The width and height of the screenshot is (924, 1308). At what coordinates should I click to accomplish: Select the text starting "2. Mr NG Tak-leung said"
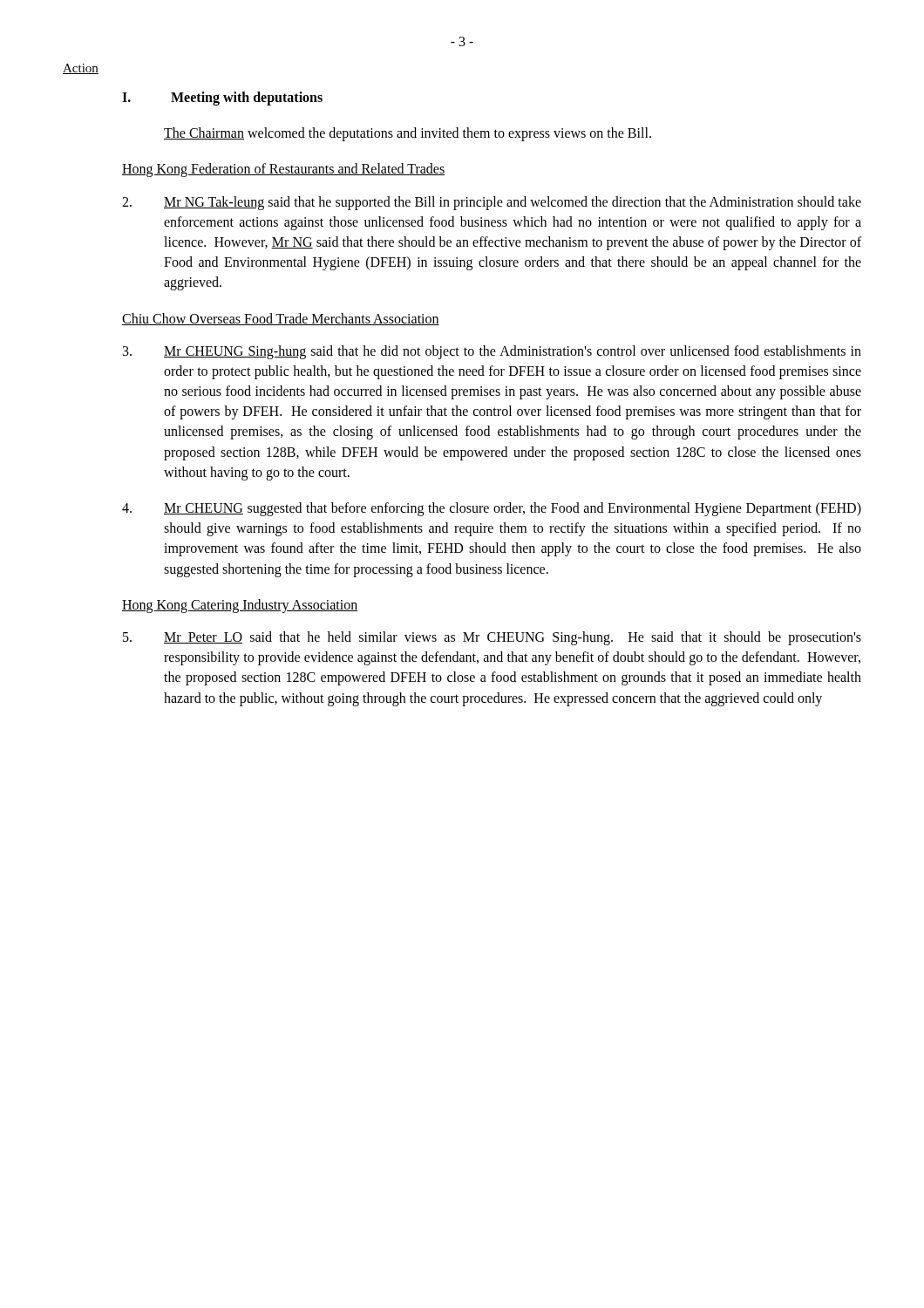click(x=492, y=242)
